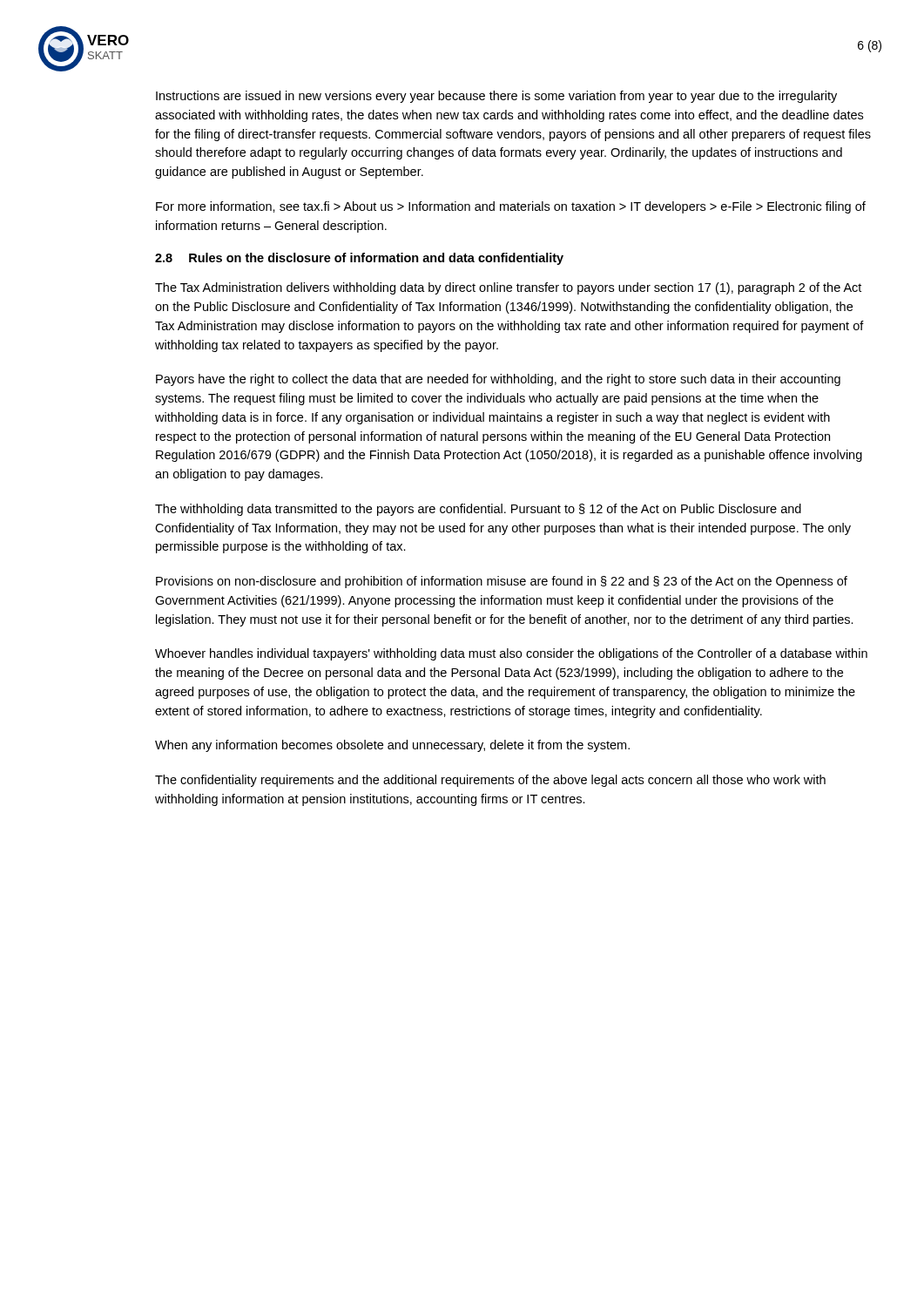Locate the text block with the text "Provisions on non-disclosure"

click(x=505, y=600)
